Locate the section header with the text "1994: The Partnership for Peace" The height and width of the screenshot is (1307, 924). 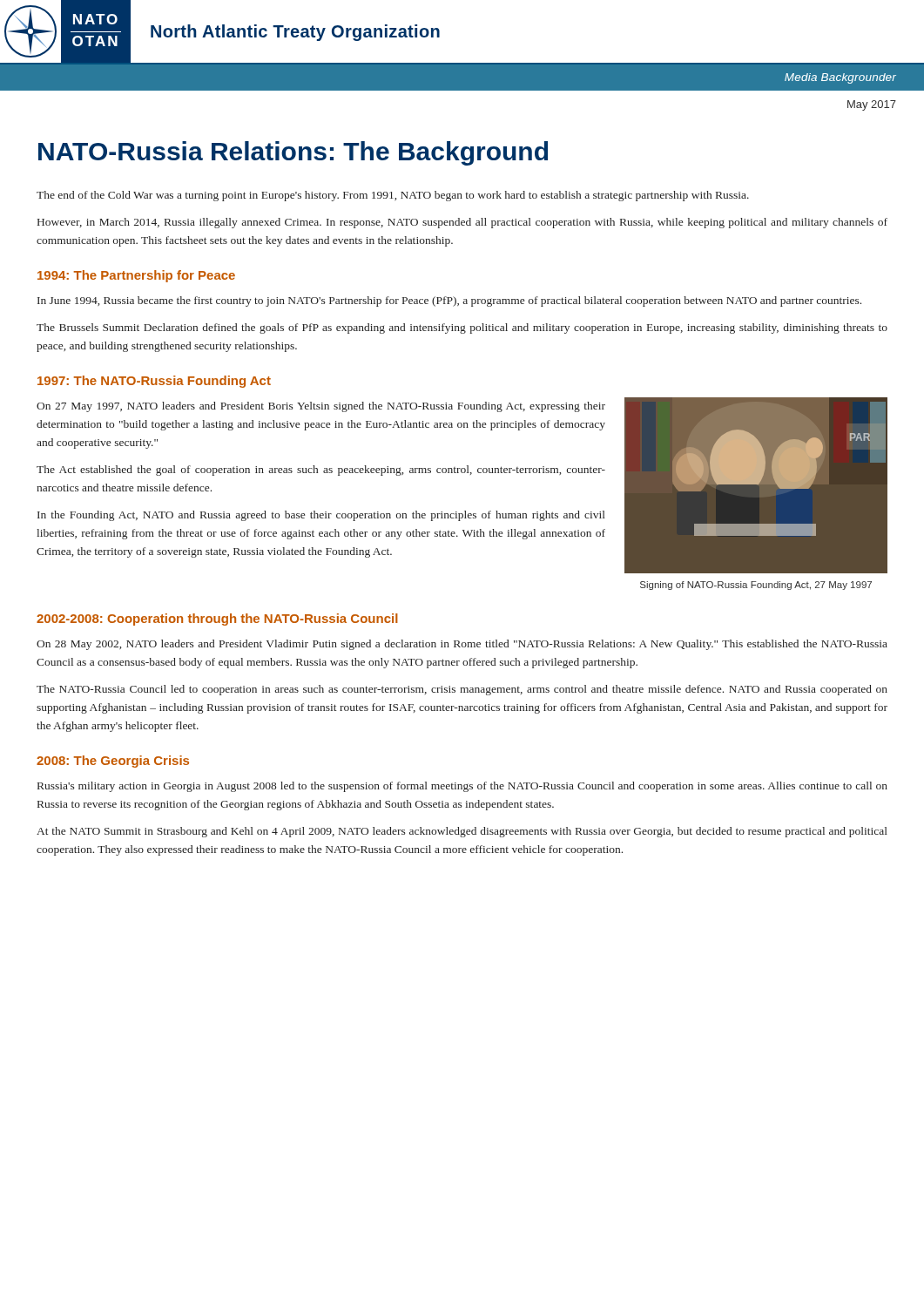[136, 274]
